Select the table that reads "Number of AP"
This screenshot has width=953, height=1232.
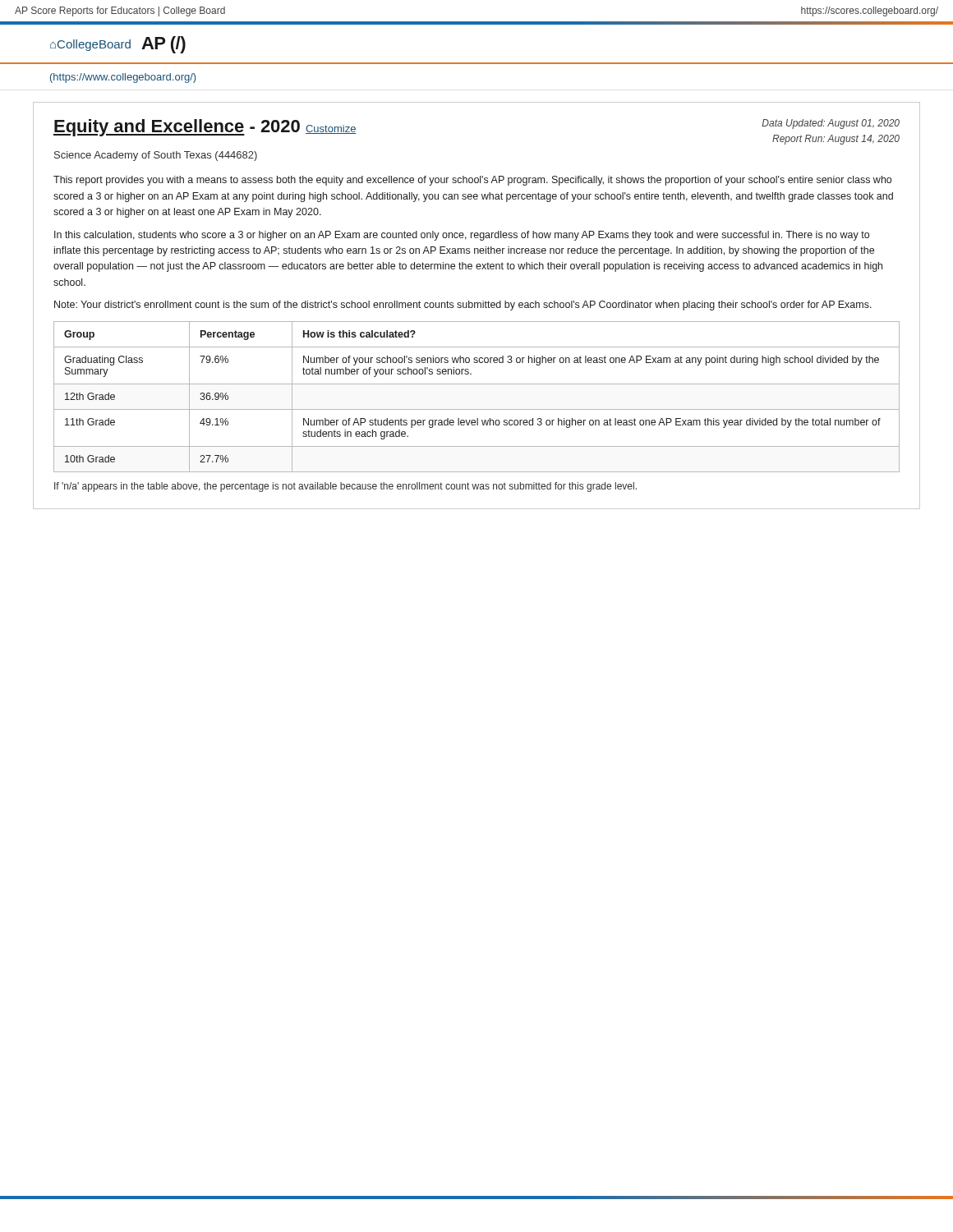476,397
